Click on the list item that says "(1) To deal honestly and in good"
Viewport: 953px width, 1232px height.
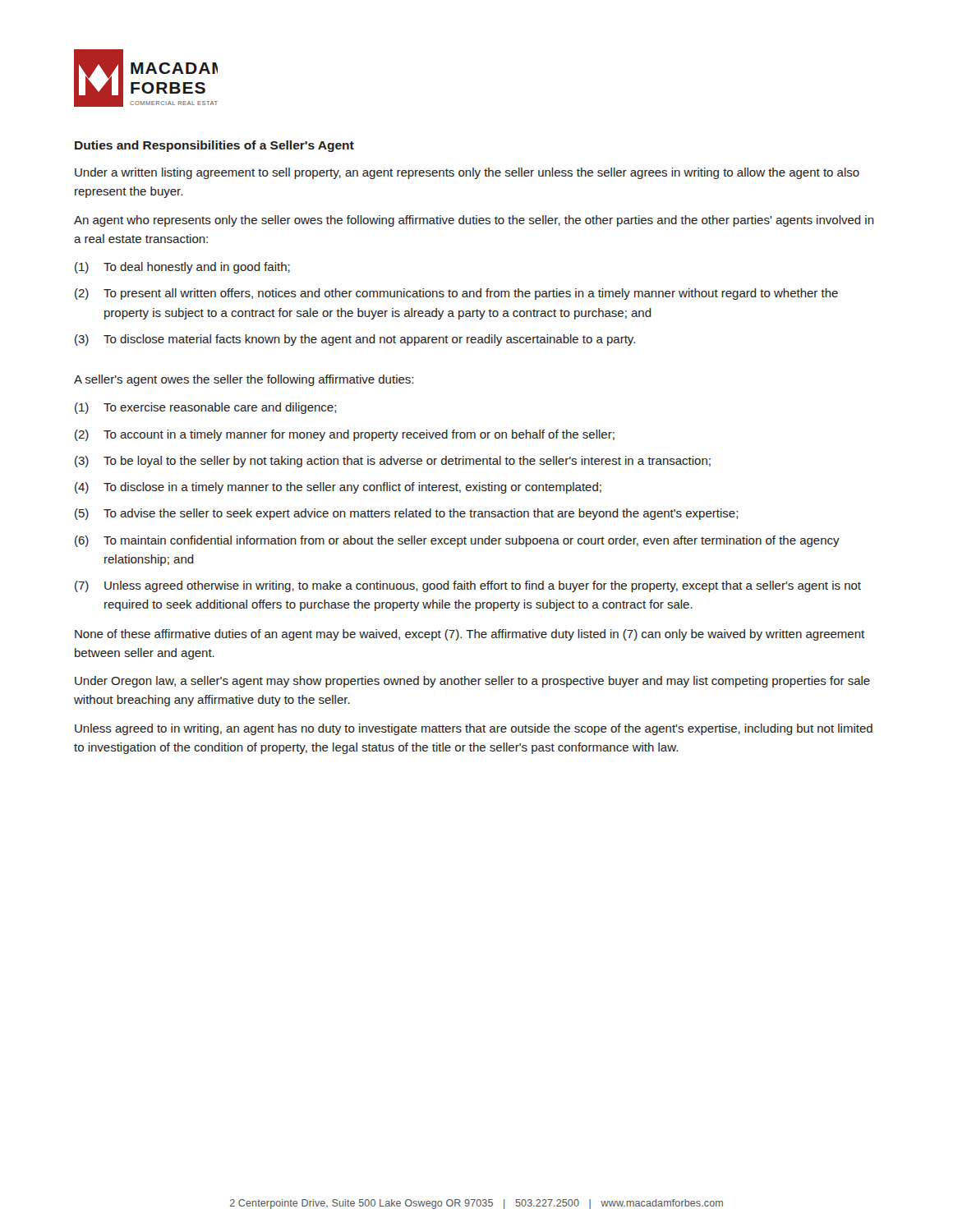click(182, 268)
